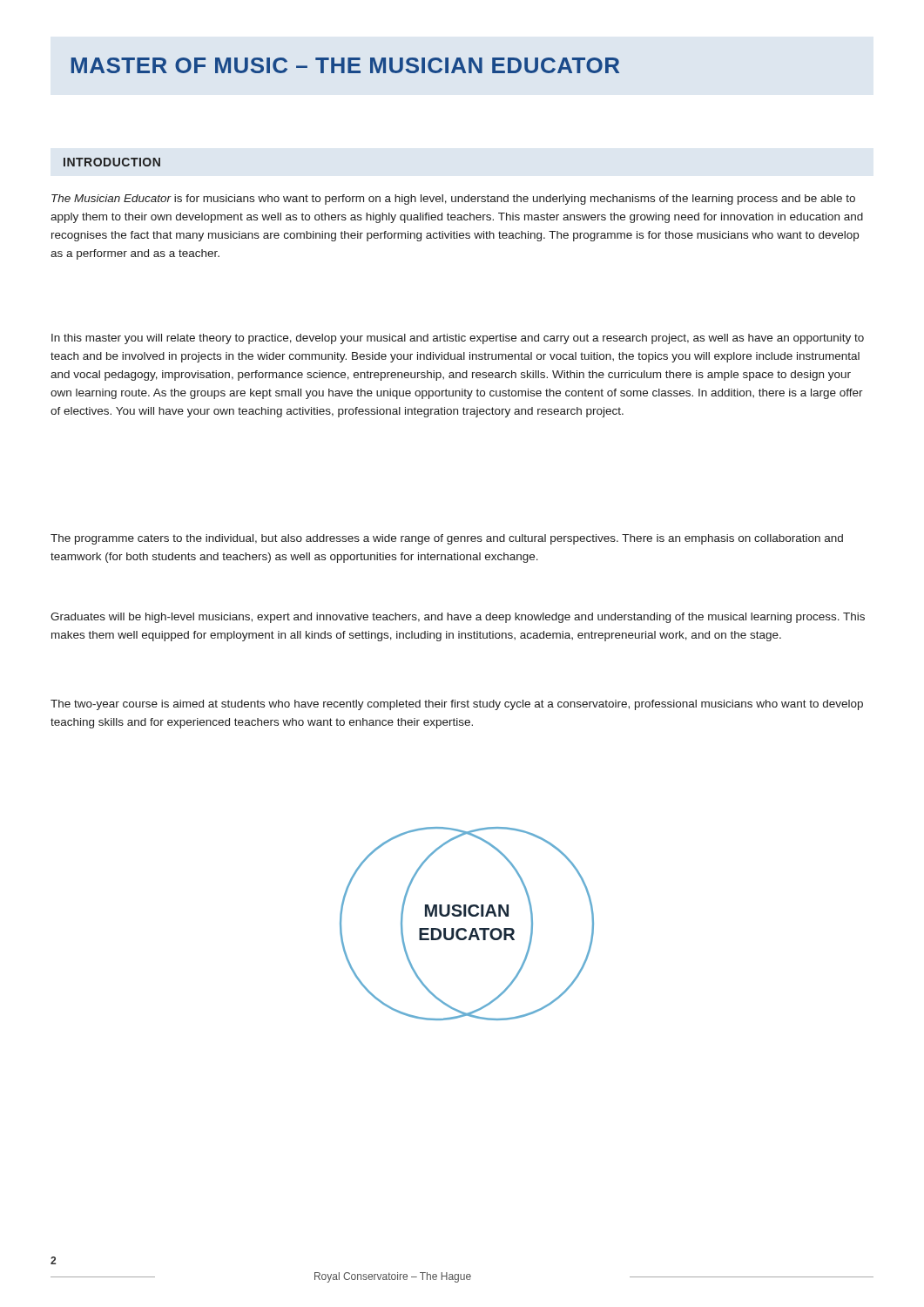Locate the text starting "The two-year course"
This screenshot has height=1307, width=924.
coord(457,713)
